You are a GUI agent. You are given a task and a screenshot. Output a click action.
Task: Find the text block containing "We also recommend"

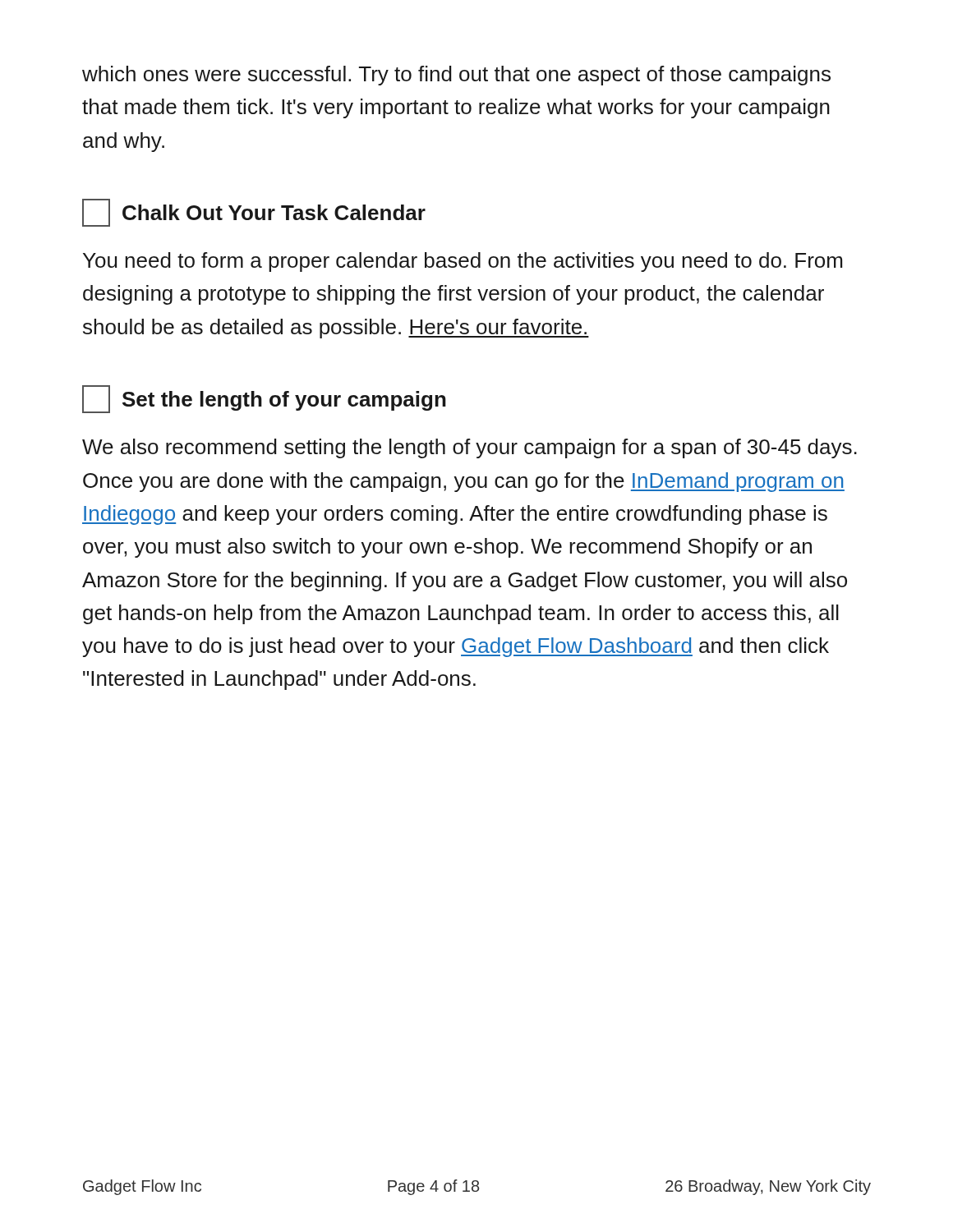(x=470, y=563)
